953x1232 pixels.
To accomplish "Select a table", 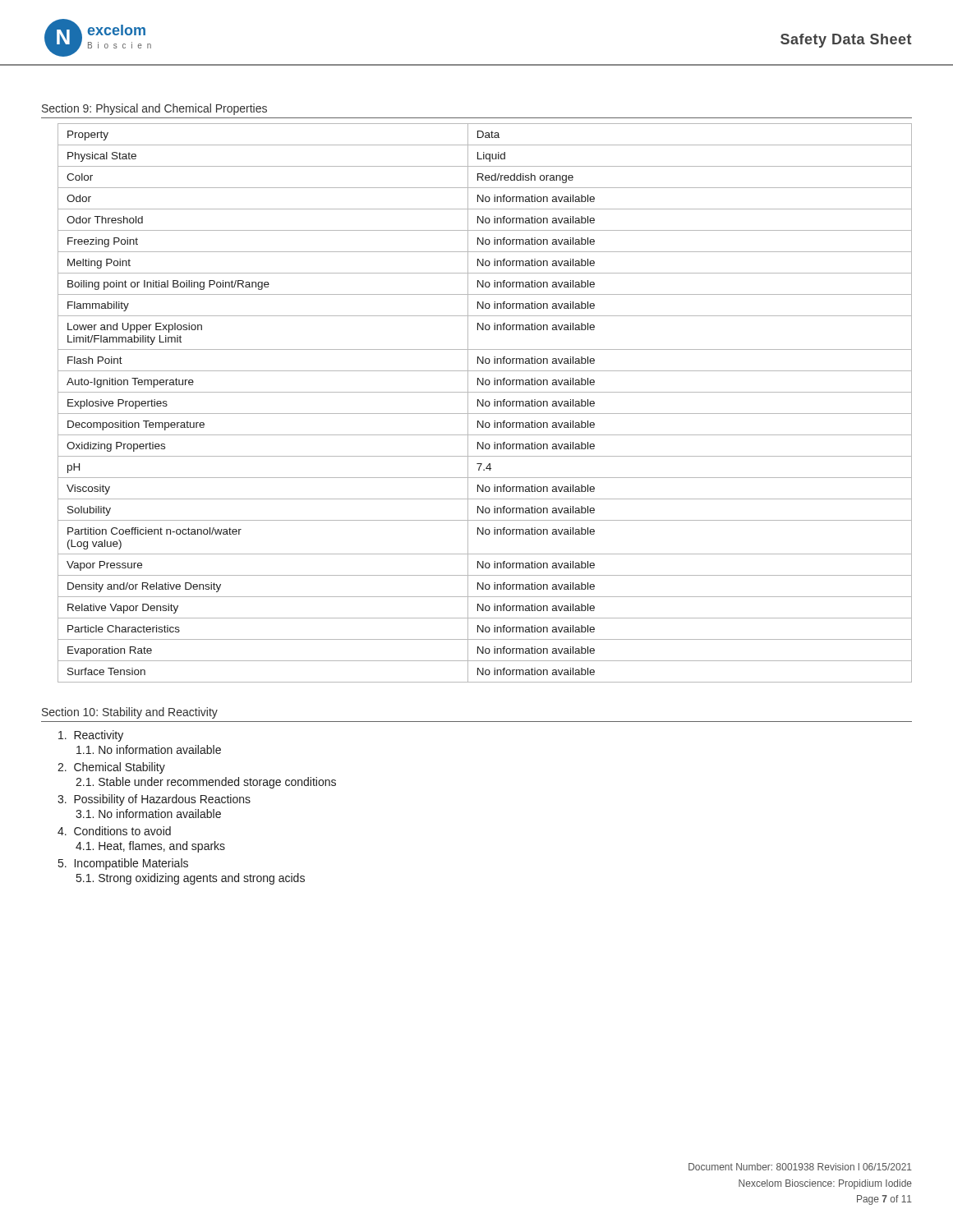I will pyautogui.click(x=476, y=403).
